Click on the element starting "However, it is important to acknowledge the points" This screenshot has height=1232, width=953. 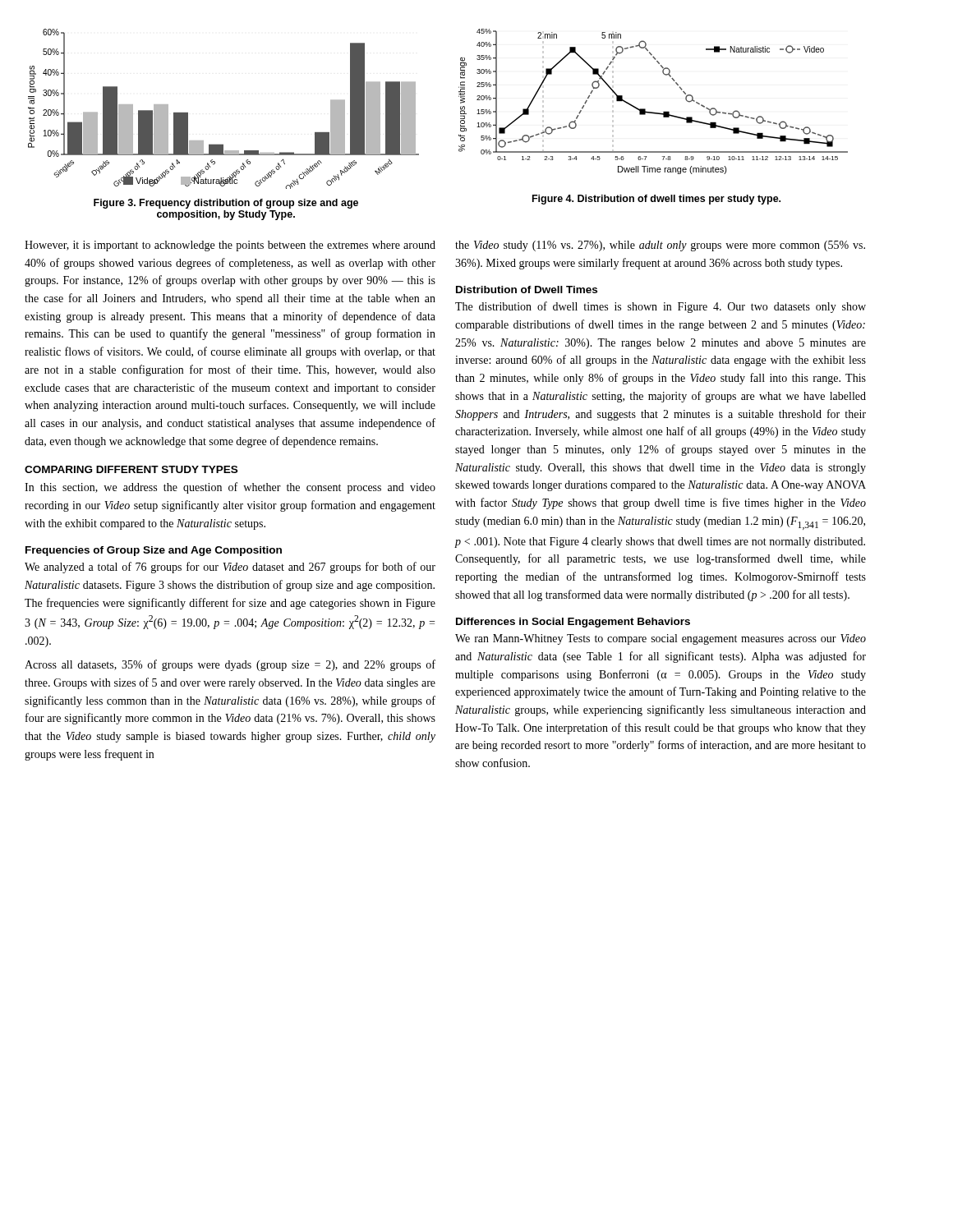[230, 343]
